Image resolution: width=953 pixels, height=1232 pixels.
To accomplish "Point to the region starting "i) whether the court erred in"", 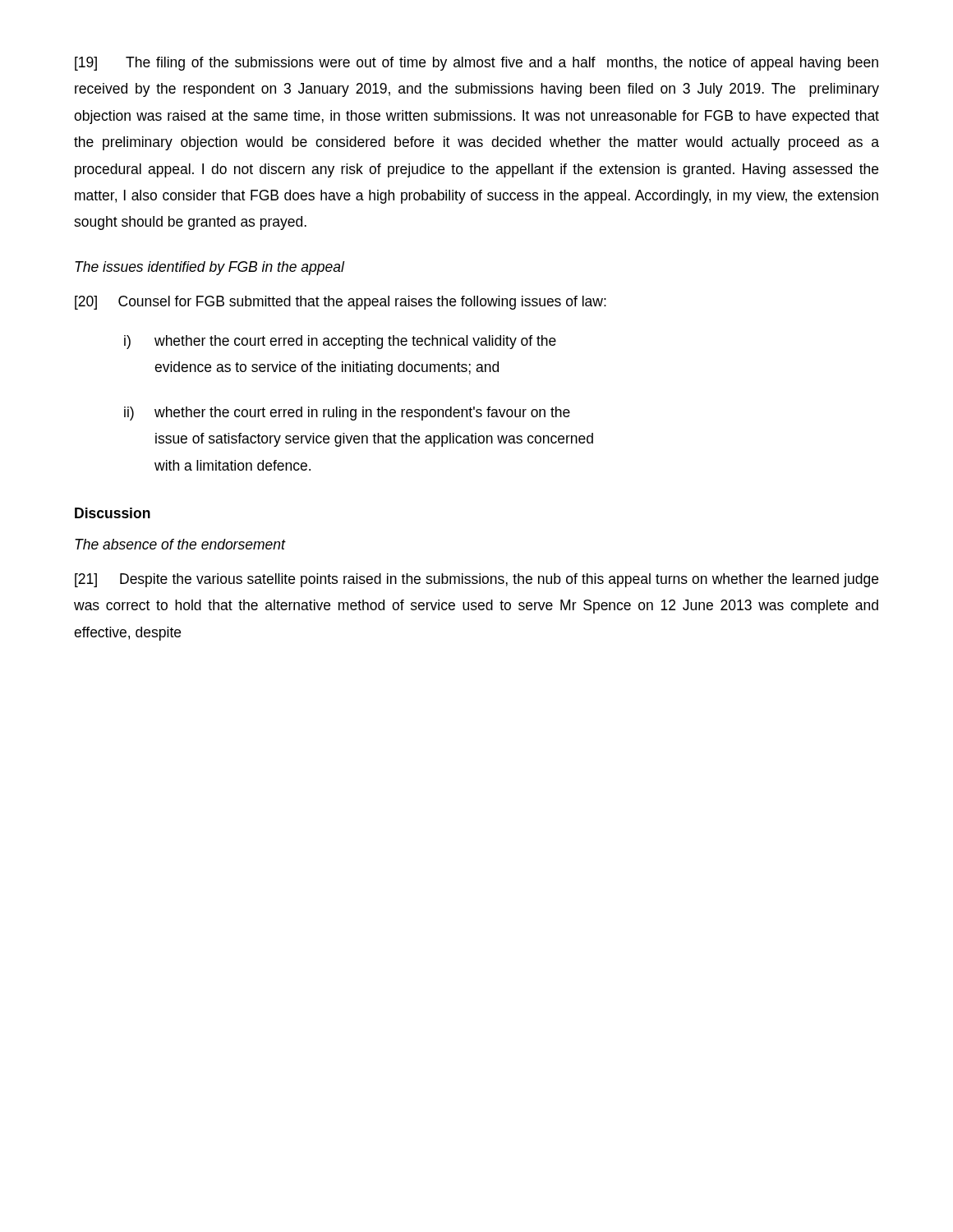I will [x=501, y=403].
